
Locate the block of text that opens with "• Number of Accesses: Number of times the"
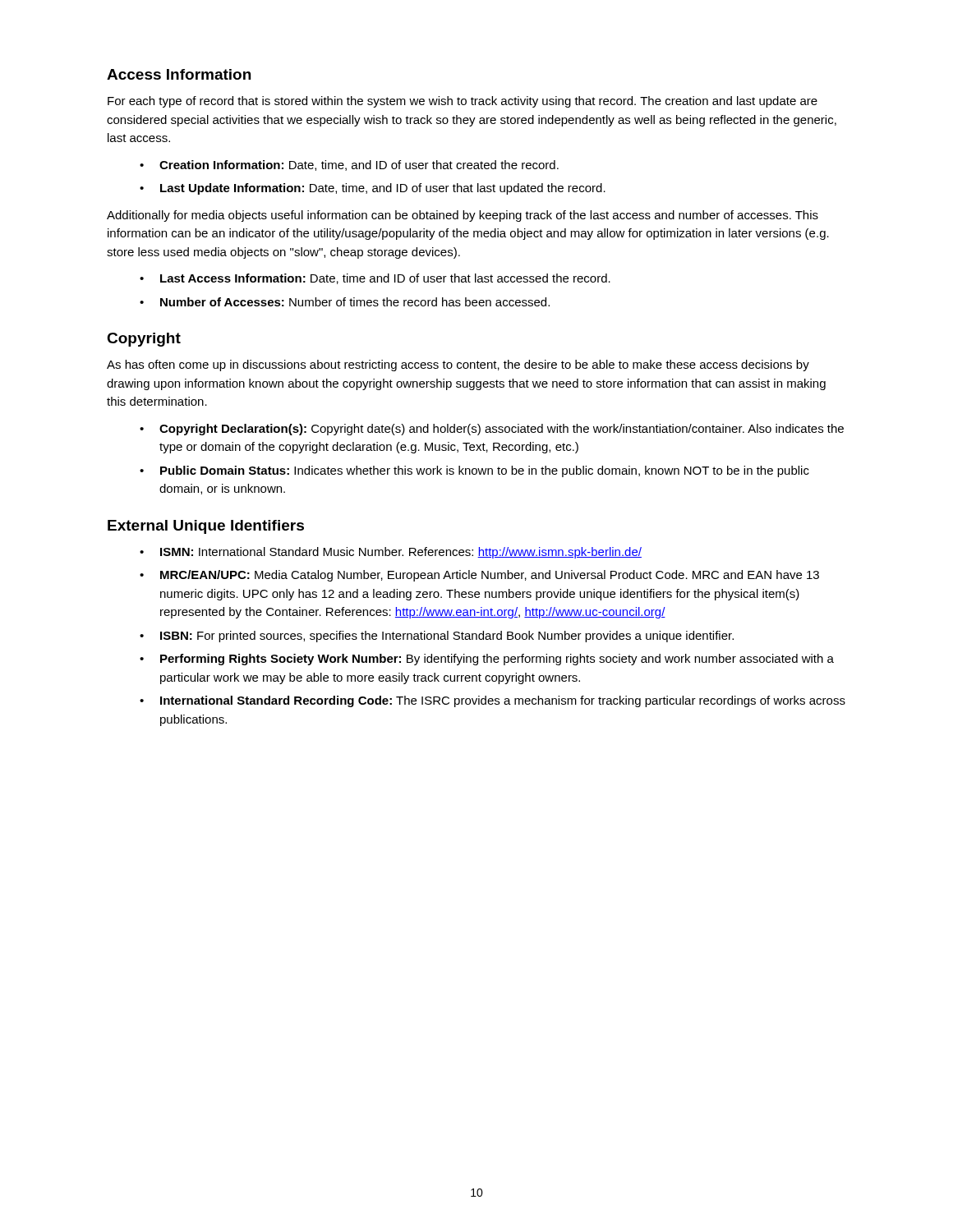click(493, 302)
